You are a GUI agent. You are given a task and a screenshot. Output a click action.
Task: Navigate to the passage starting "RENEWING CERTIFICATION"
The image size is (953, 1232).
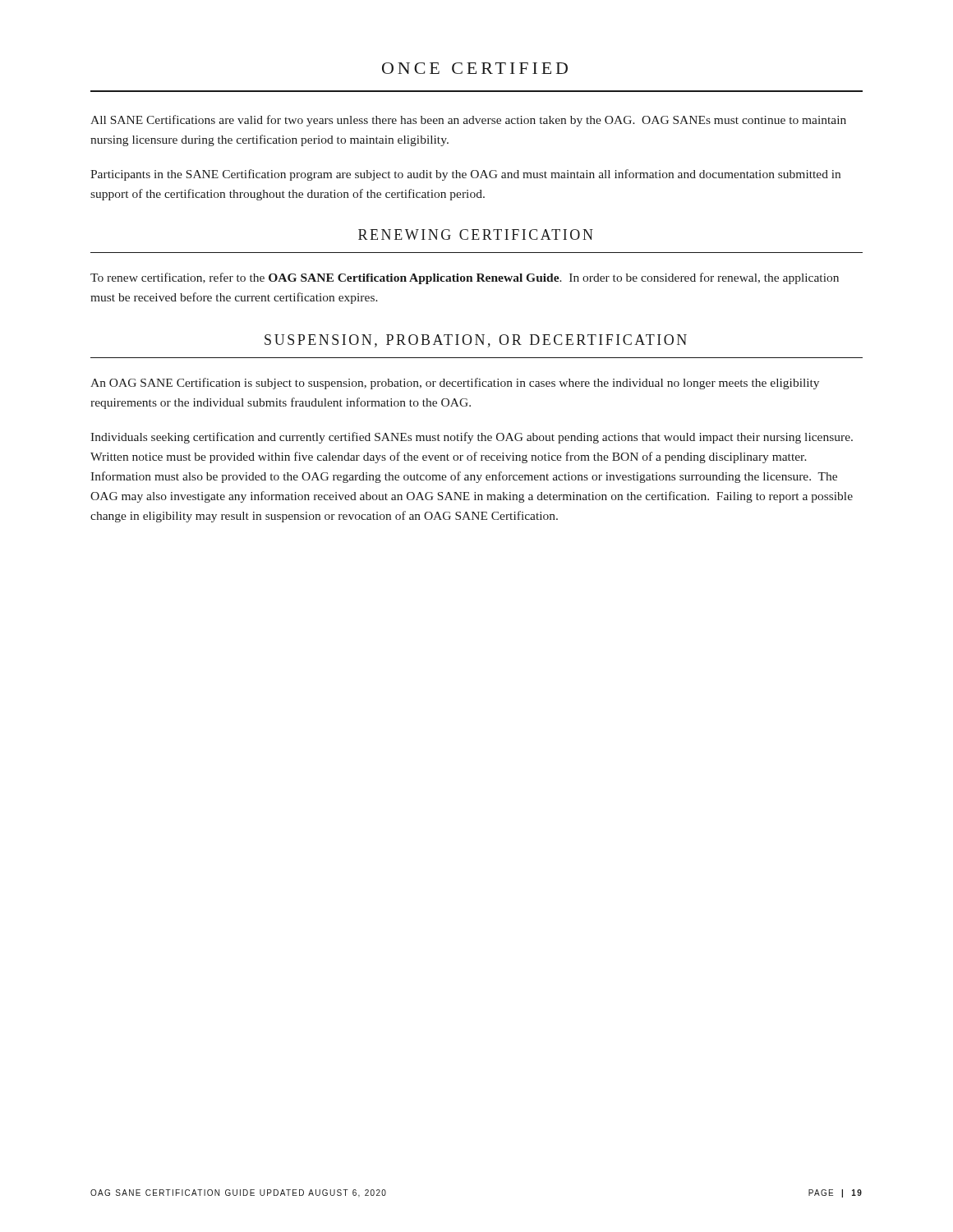pyautogui.click(x=476, y=235)
